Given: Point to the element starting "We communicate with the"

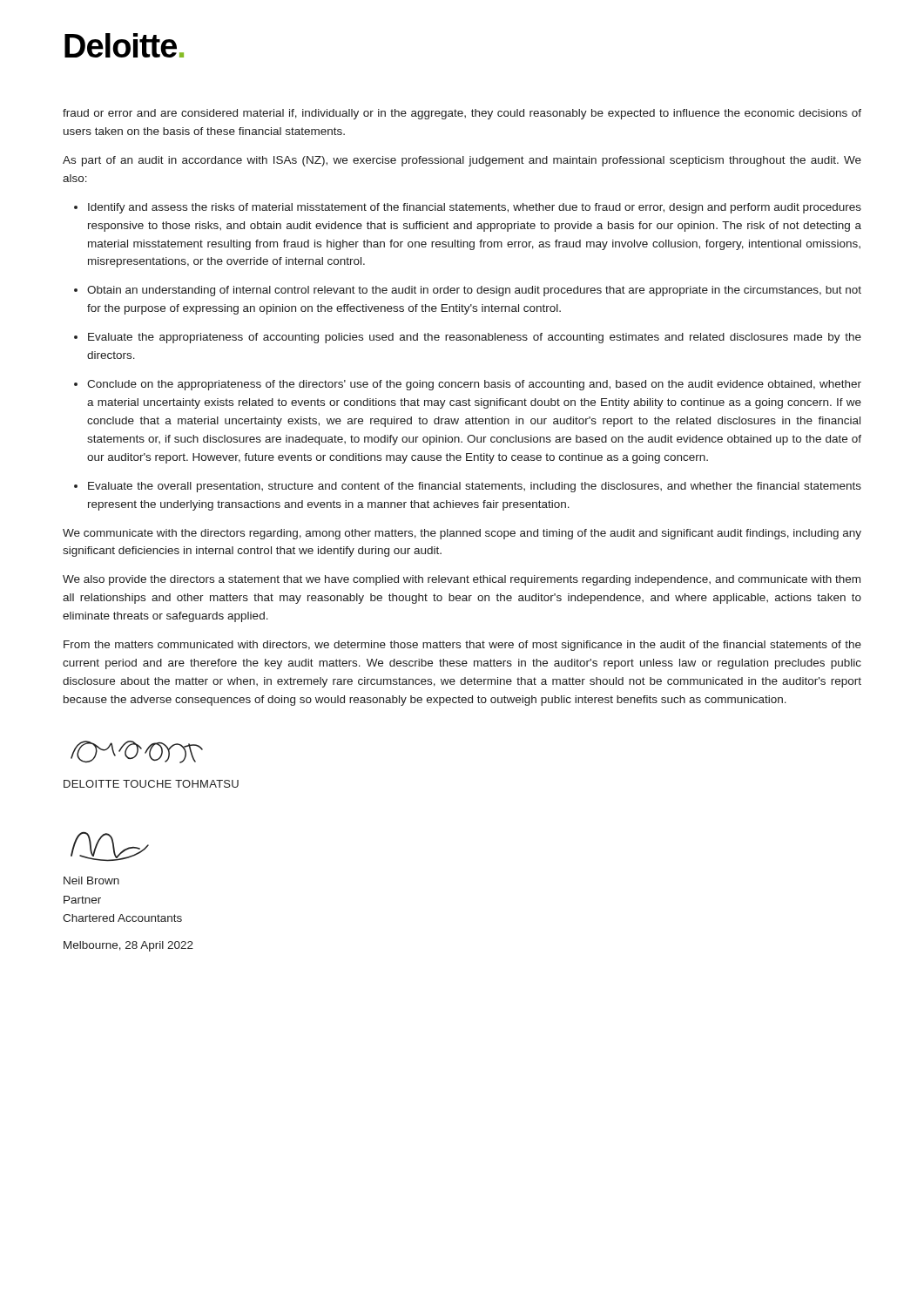Looking at the screenshot, I should (x=462, y=534).
